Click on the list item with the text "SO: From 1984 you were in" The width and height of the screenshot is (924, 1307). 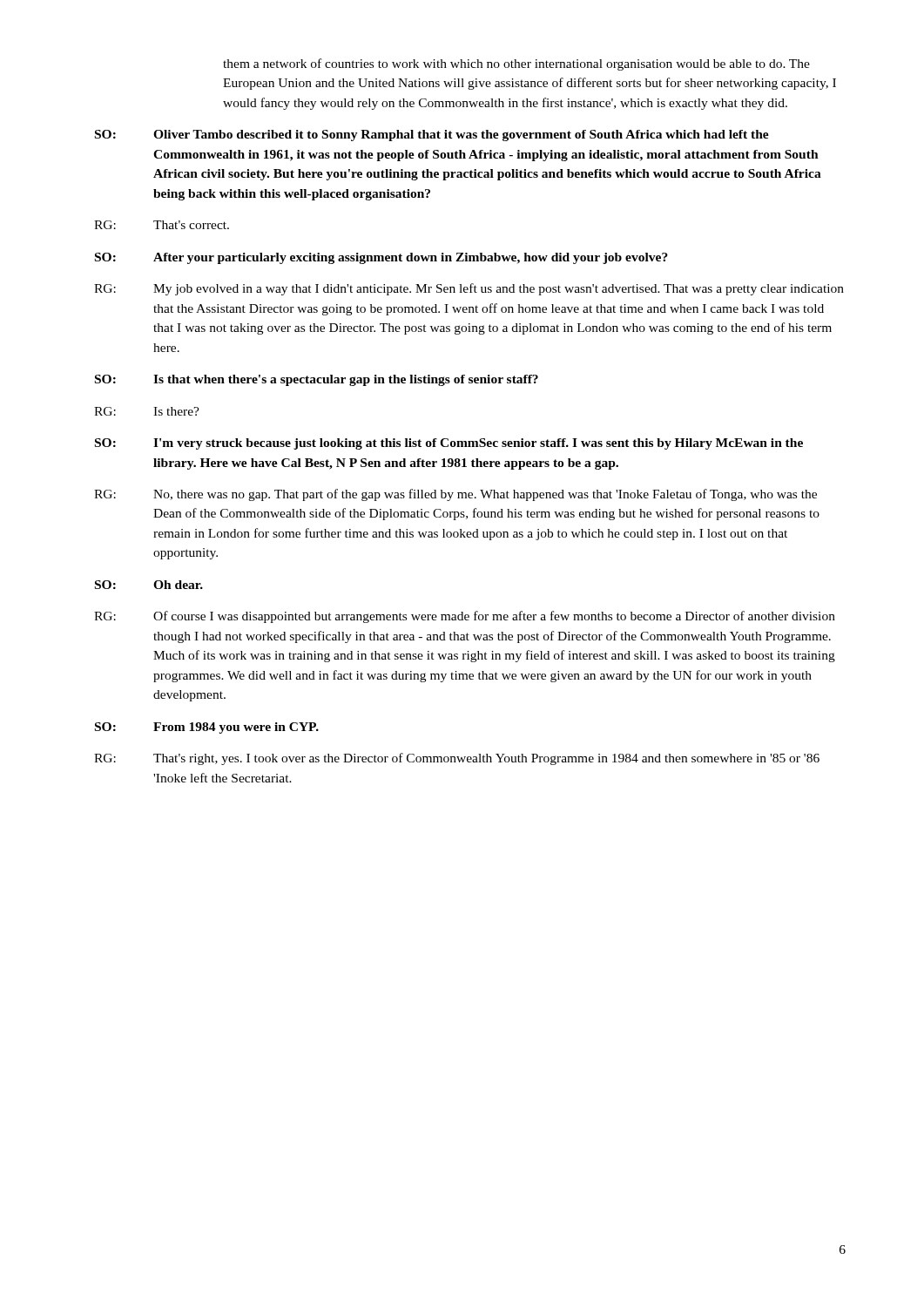[207, 728]
